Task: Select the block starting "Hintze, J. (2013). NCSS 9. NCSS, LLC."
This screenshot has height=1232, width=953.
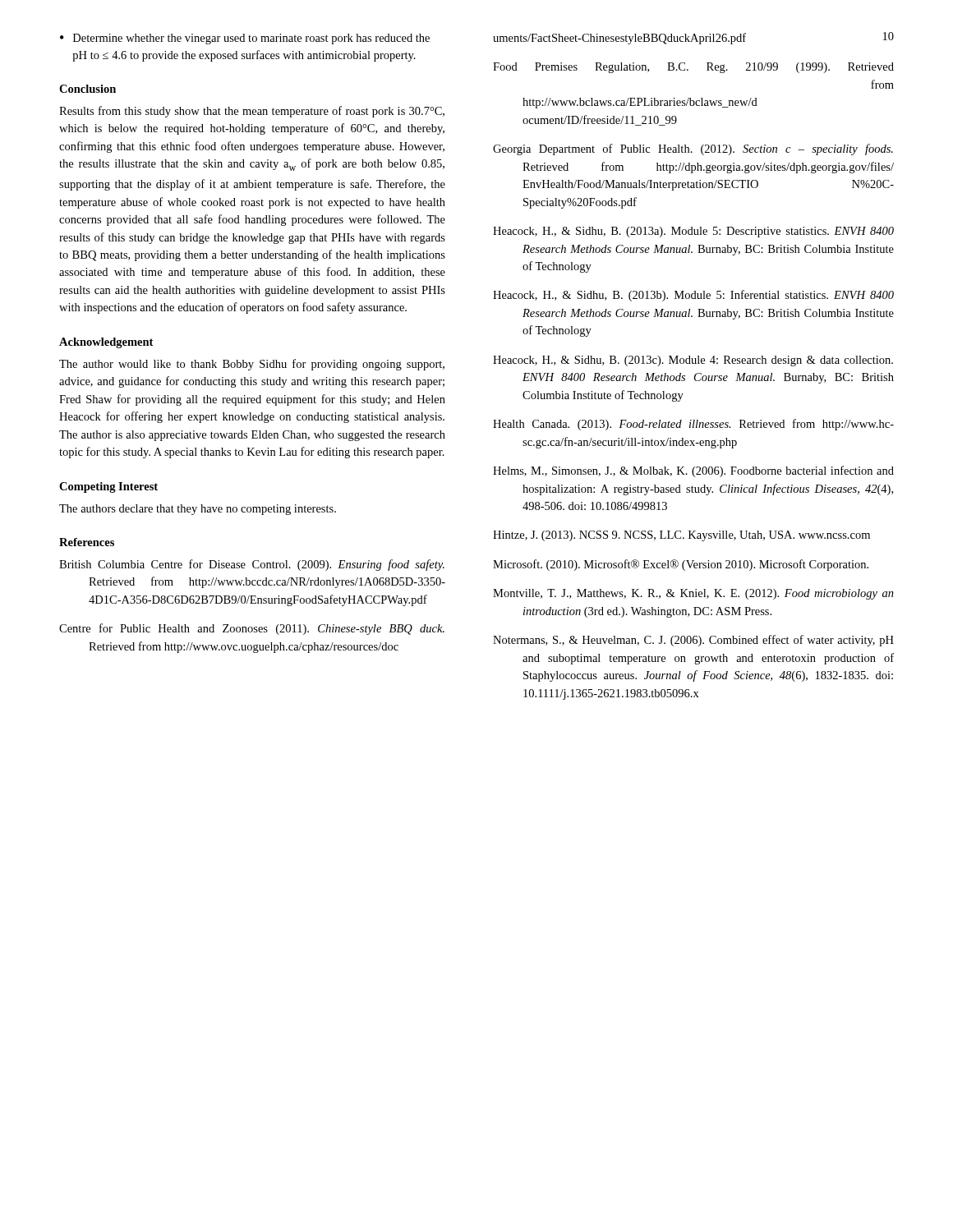Action: [682, 535]
